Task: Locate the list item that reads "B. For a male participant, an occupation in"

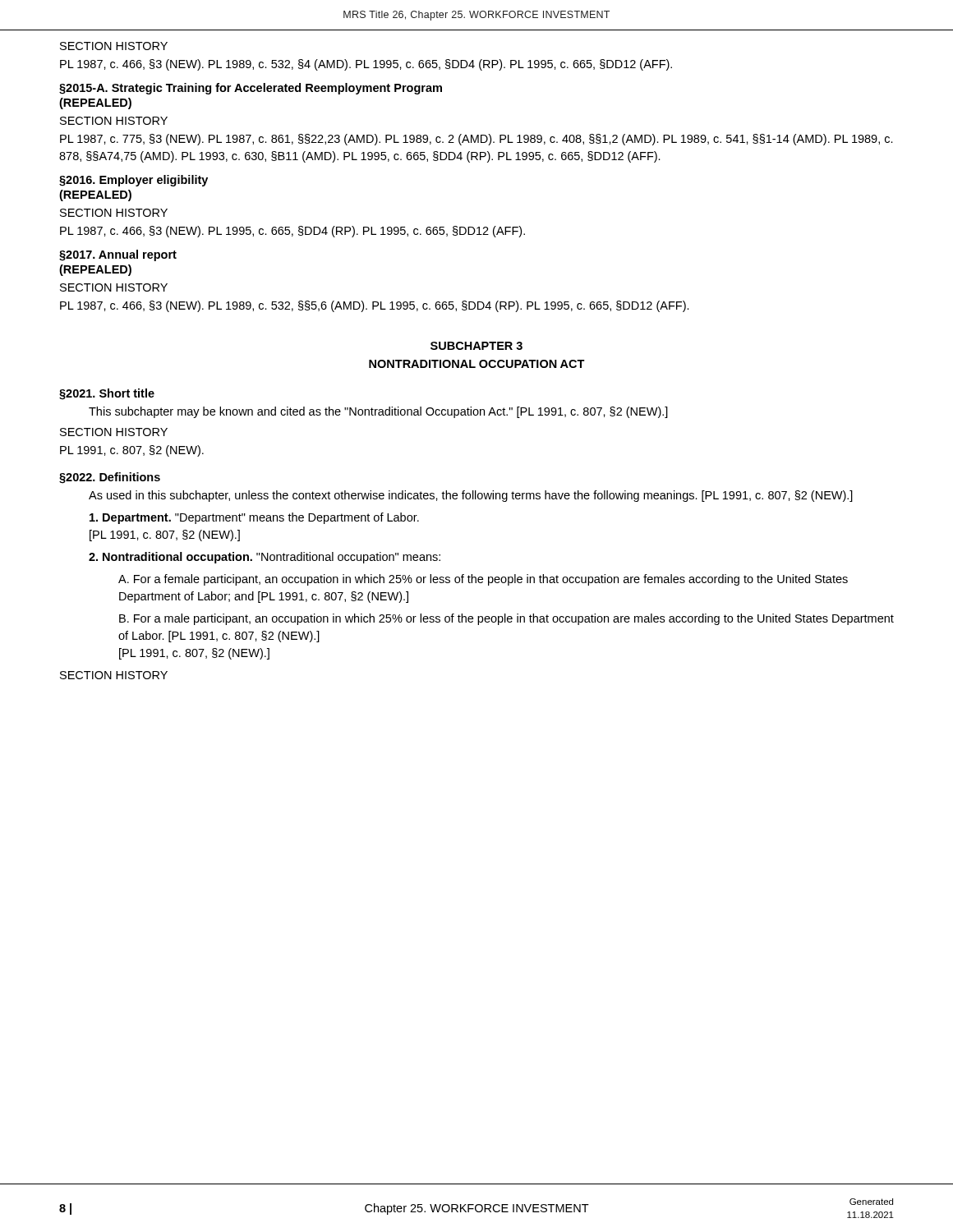Action: [506, 619]
